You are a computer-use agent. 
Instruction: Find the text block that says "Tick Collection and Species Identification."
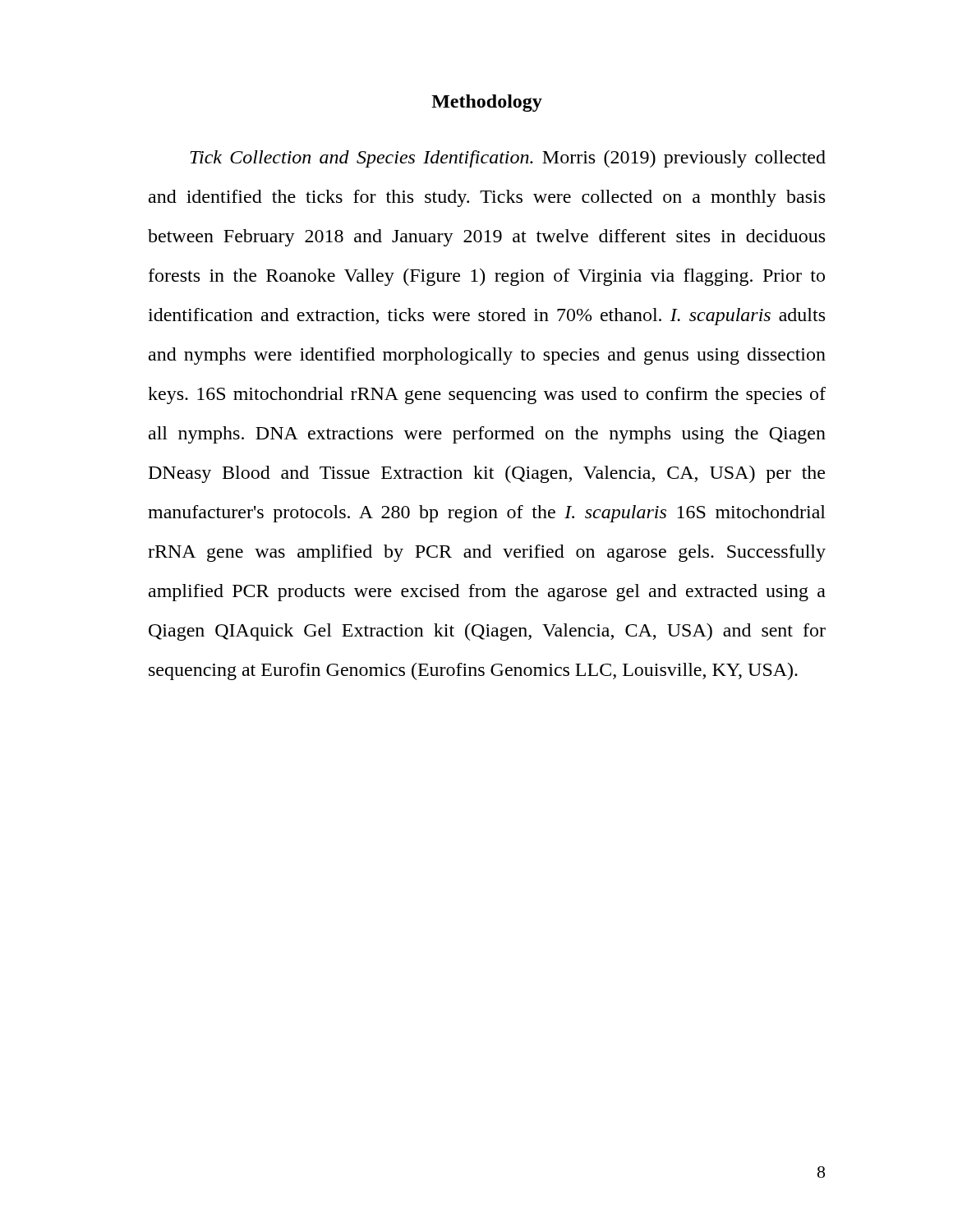tap(508, 159)
